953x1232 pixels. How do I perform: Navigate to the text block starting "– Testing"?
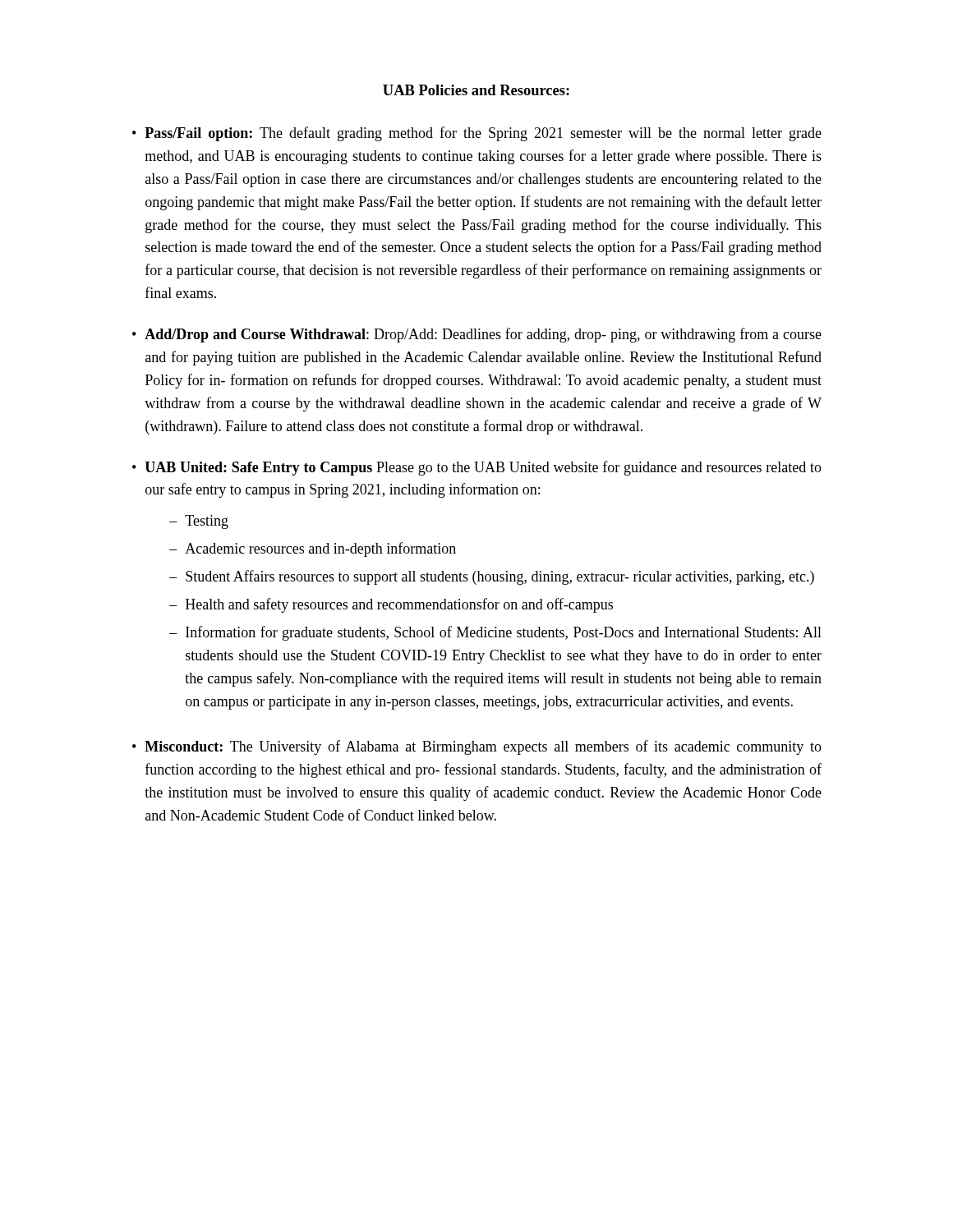point(199,522)
